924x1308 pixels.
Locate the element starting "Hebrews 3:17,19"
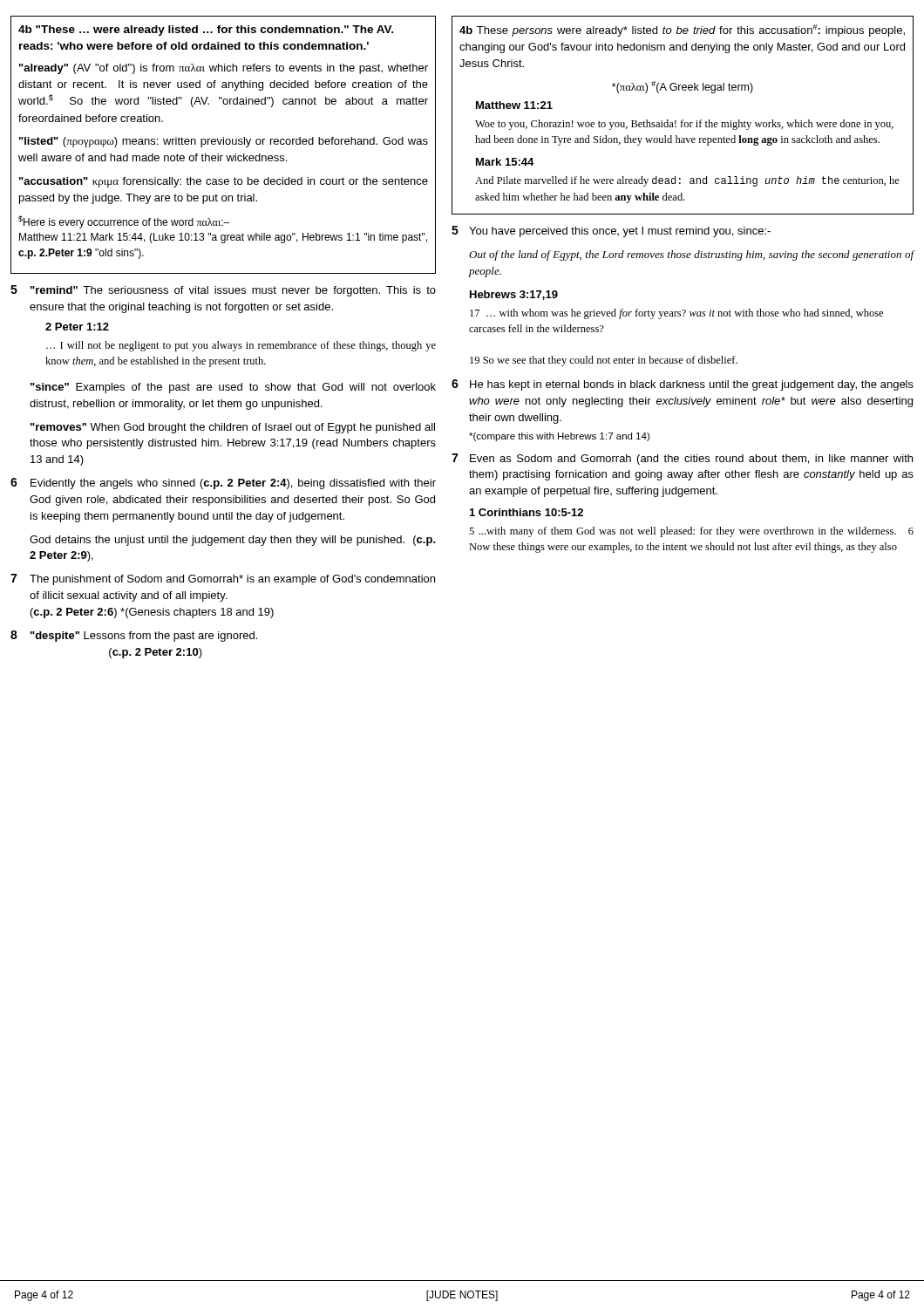(x=513, y=294)
